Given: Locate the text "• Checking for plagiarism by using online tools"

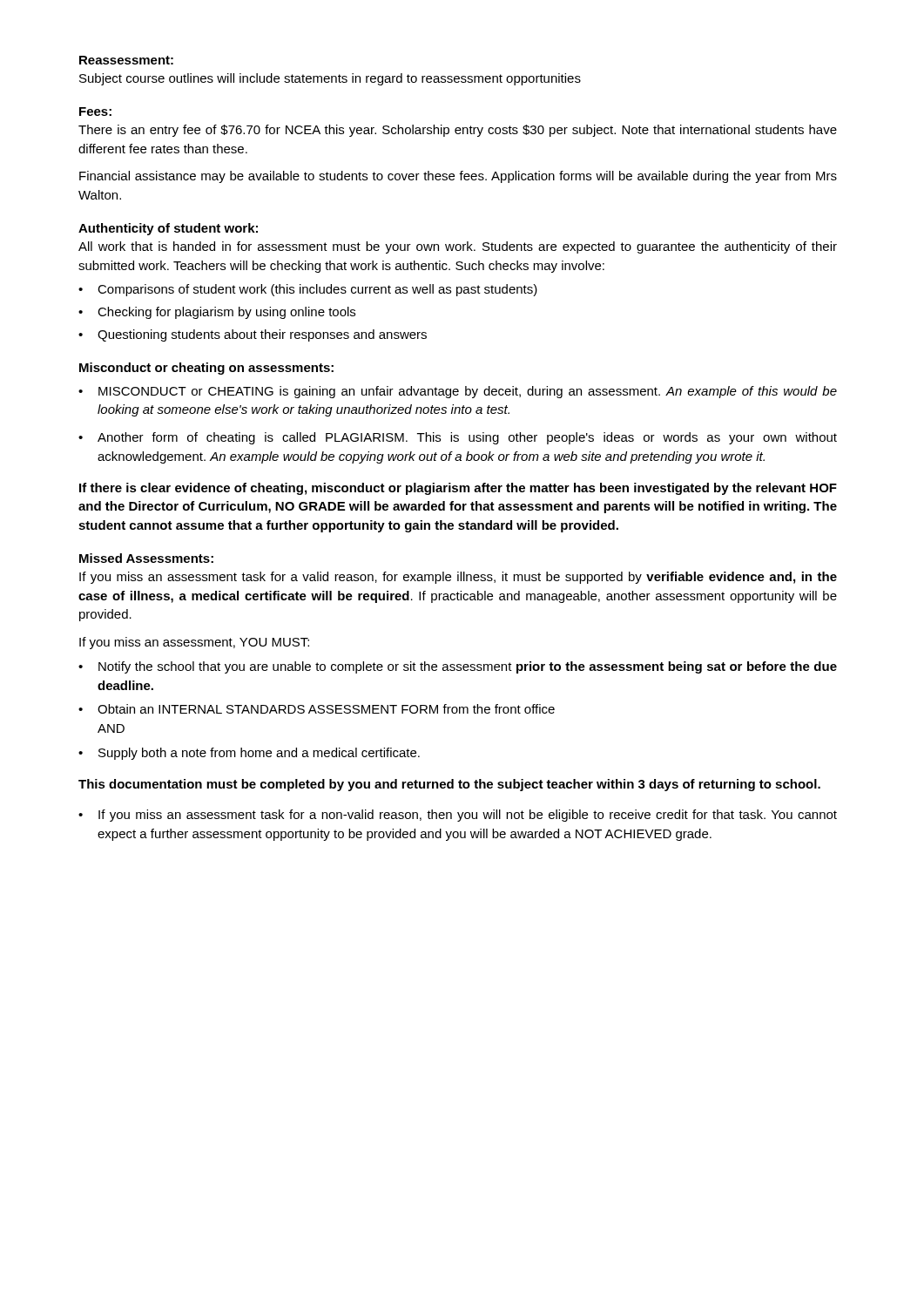Looking at the screenshot, I should tap(217, 313).
